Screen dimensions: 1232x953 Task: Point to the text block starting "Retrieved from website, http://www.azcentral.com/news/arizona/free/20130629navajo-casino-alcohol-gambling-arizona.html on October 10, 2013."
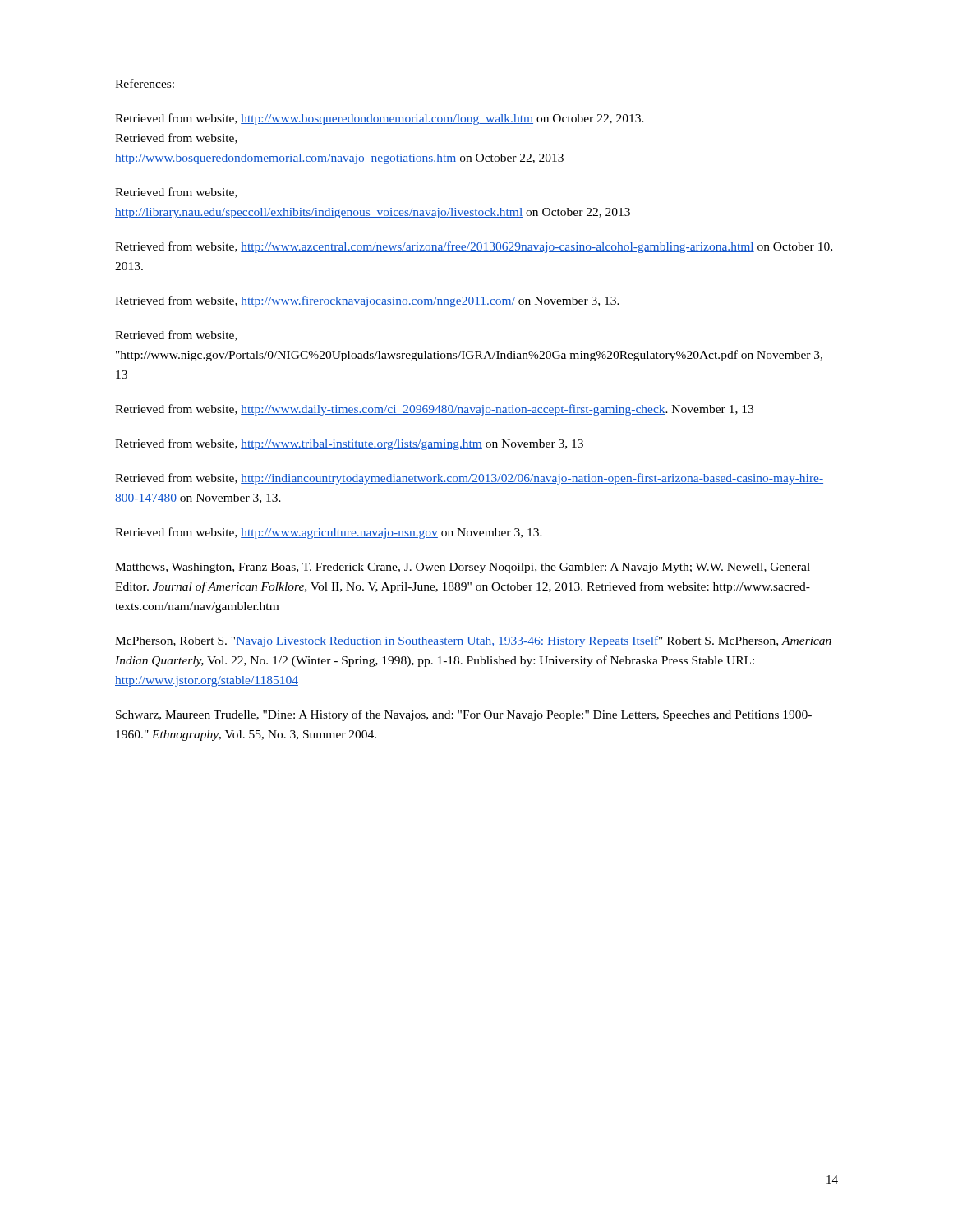(476, 256)
